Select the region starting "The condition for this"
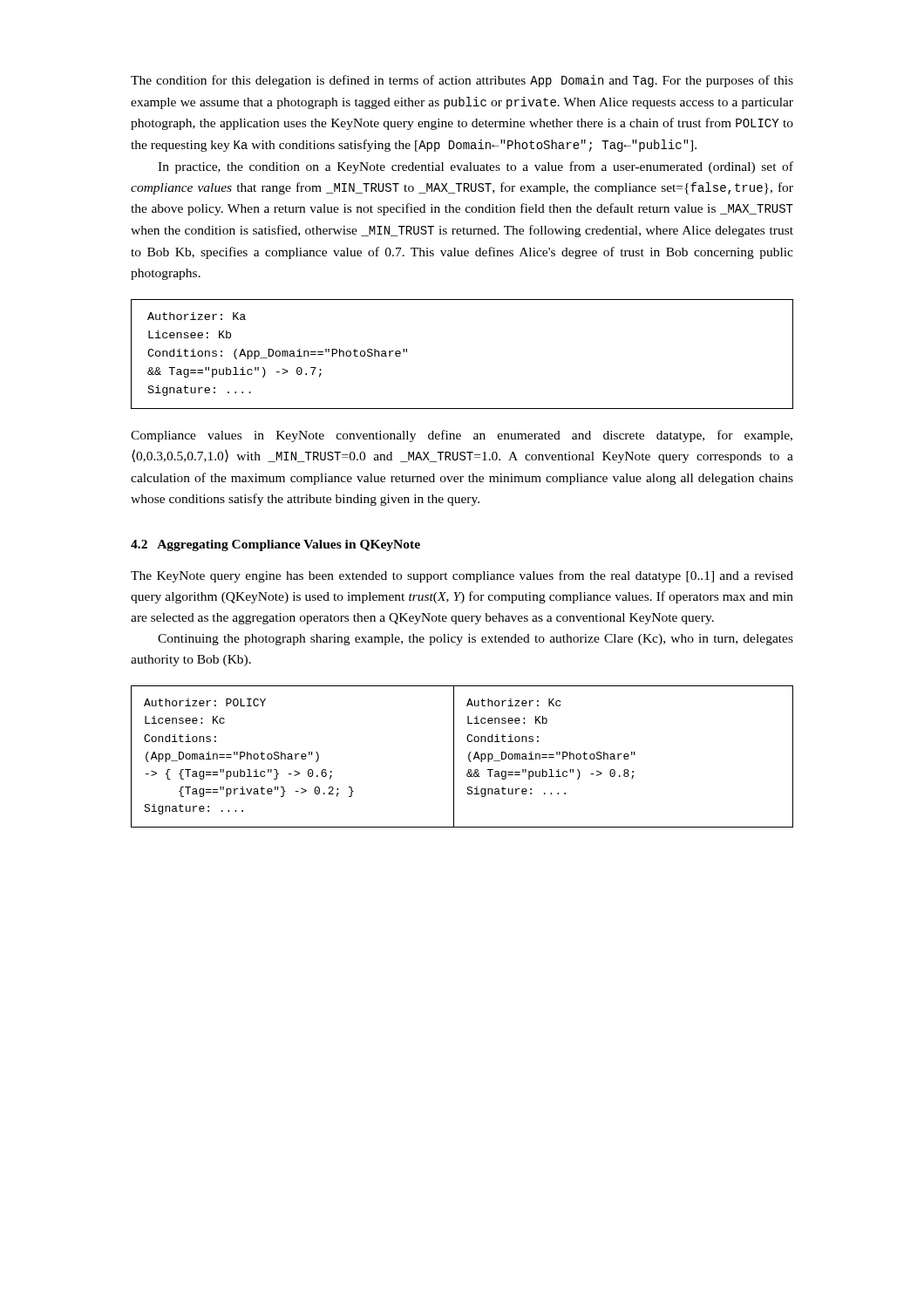 coord(462,113)
